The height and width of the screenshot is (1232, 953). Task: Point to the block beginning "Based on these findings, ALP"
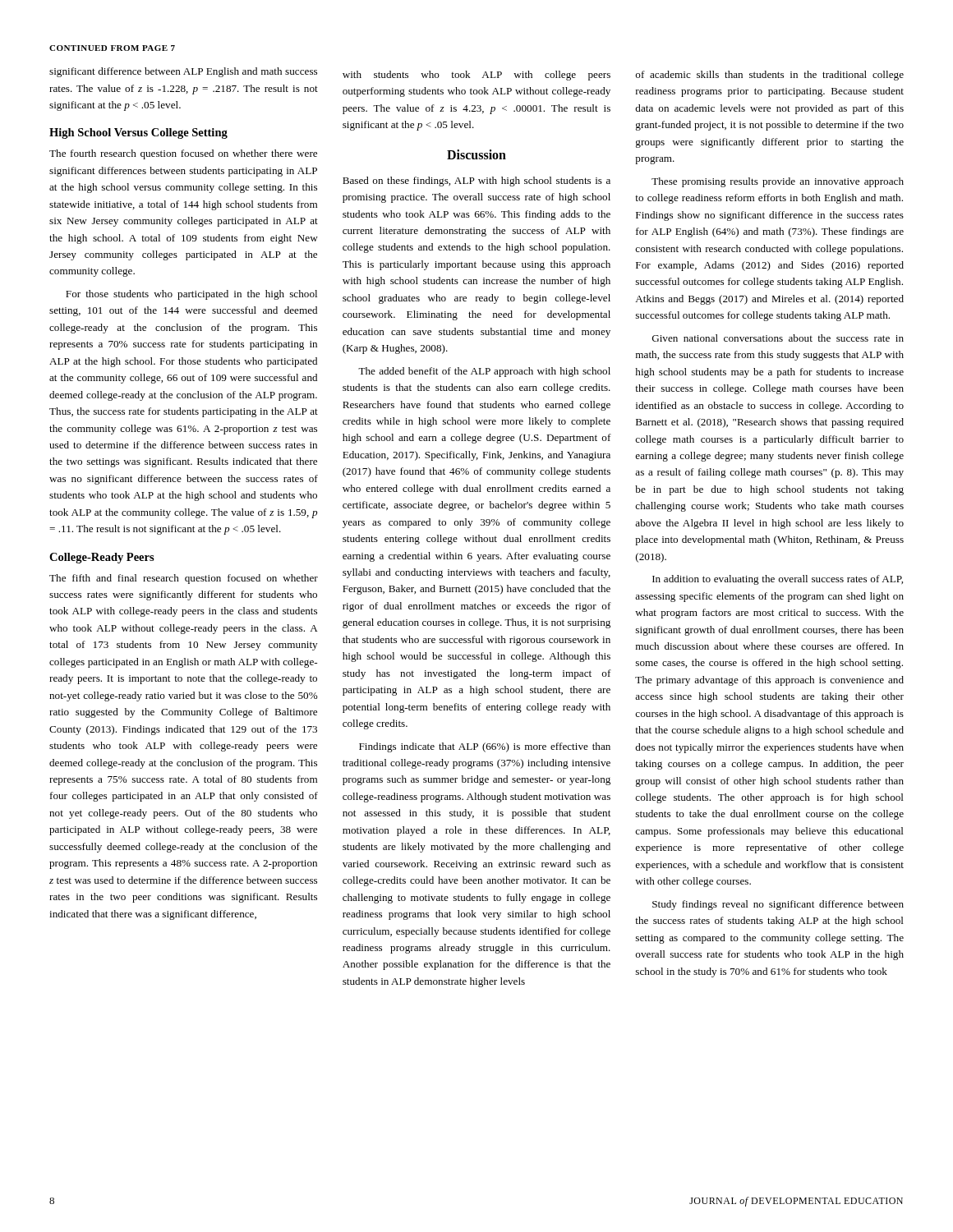(x=476, y=581)
